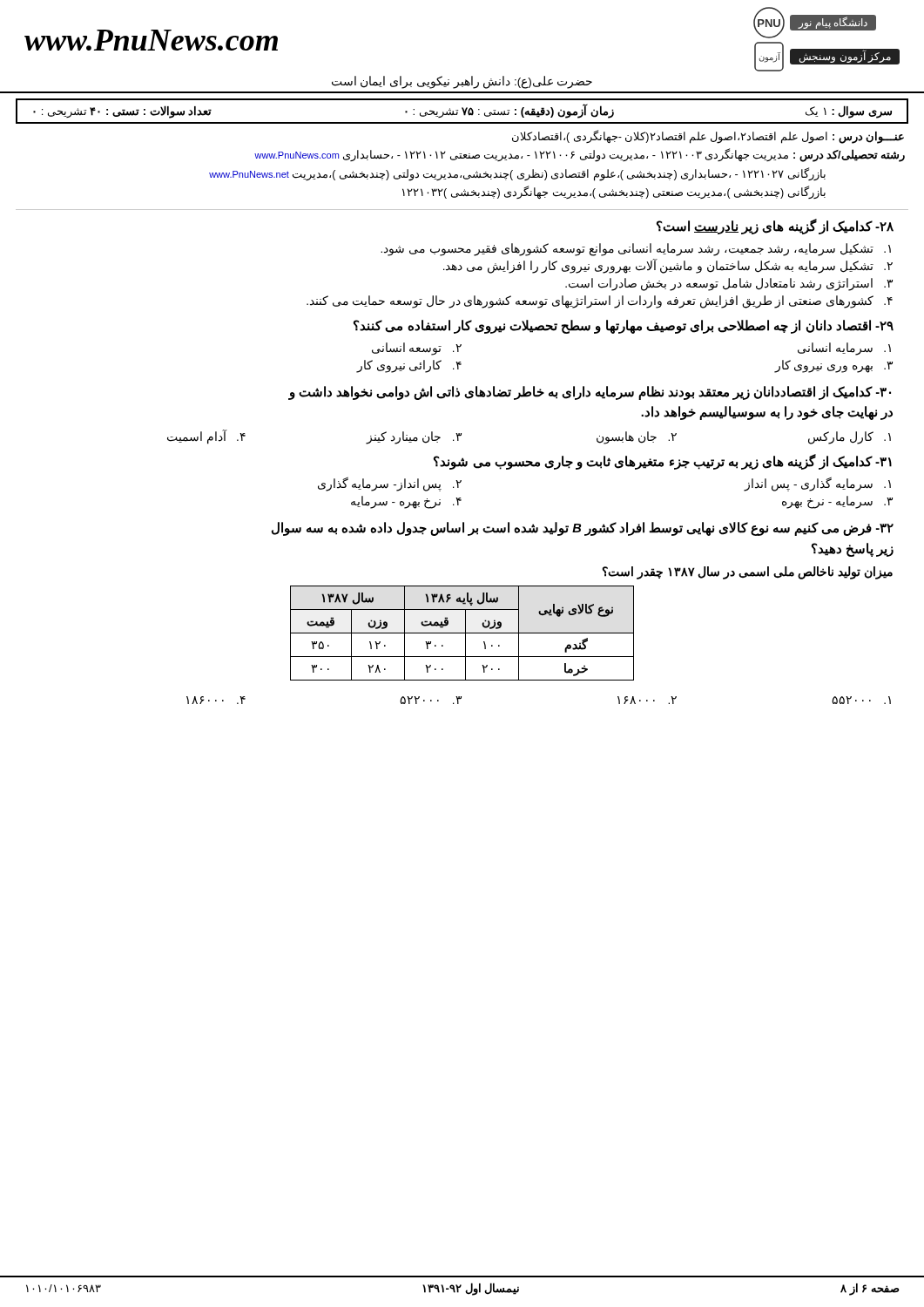Find the list item that says "۳. استراتژی رشد نامتعادل"
This screenshot has width=924, height=1307.
coord(729,284)
